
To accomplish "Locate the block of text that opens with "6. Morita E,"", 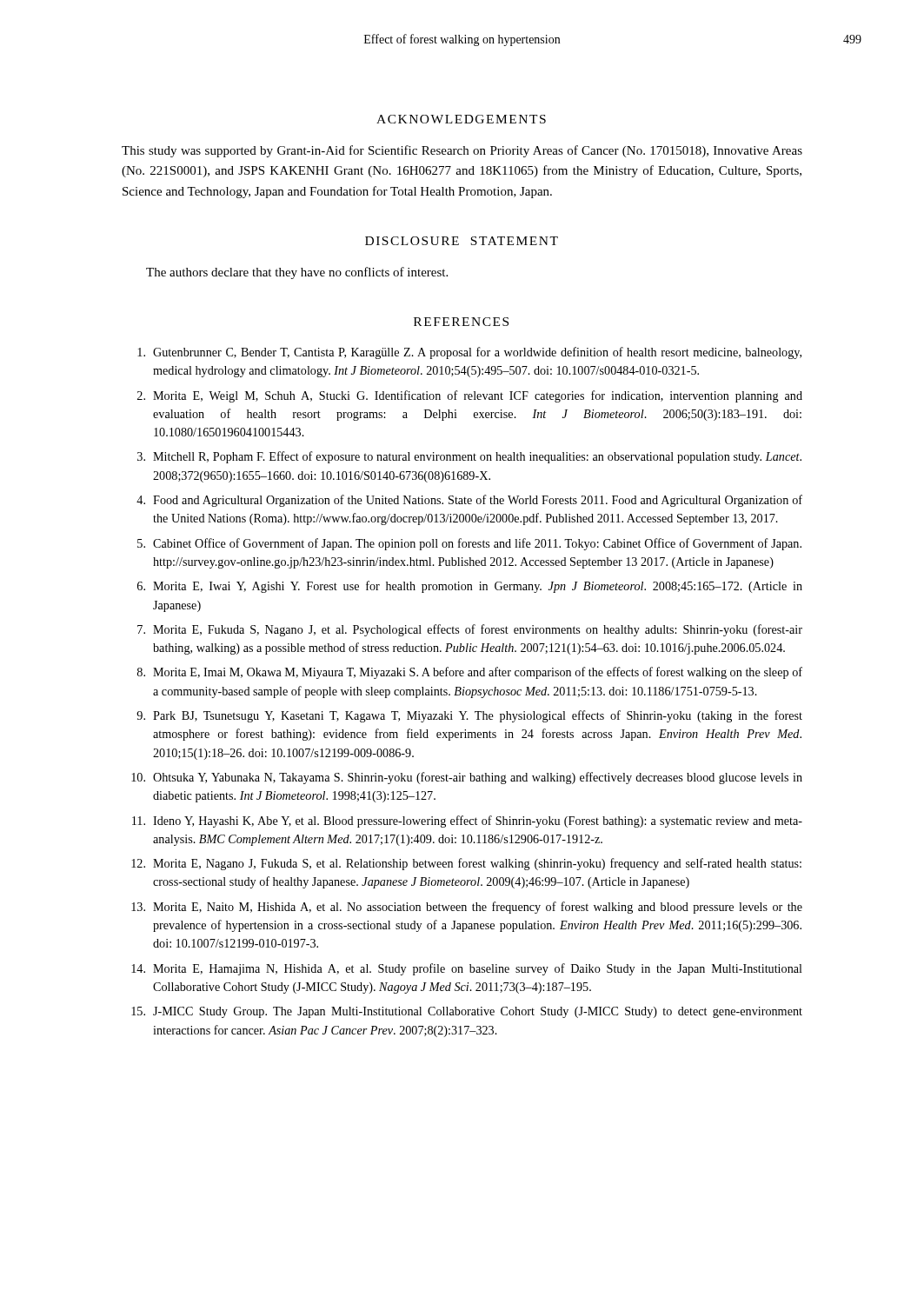I will pyautogui.click(x=462, y=596).
